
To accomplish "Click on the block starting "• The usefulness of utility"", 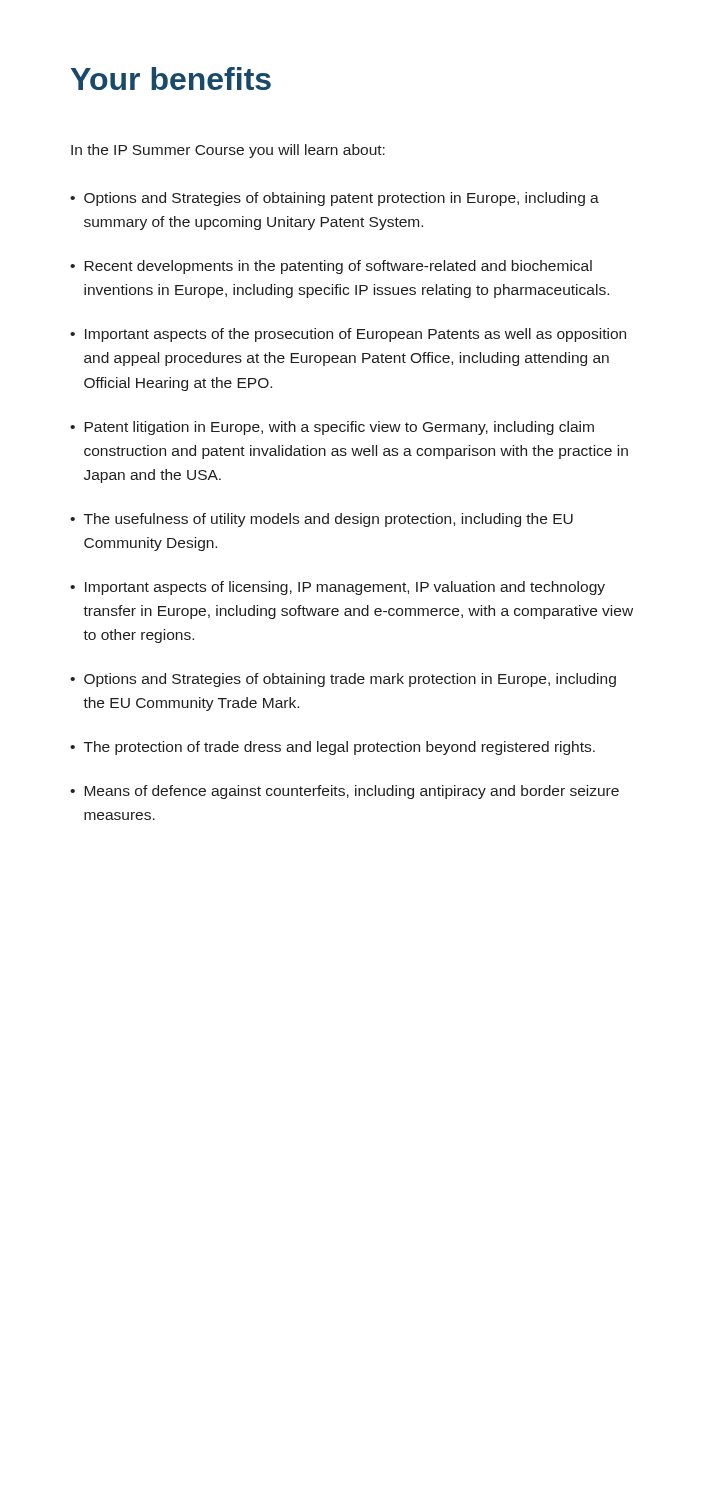I will [x=352, y=531].
